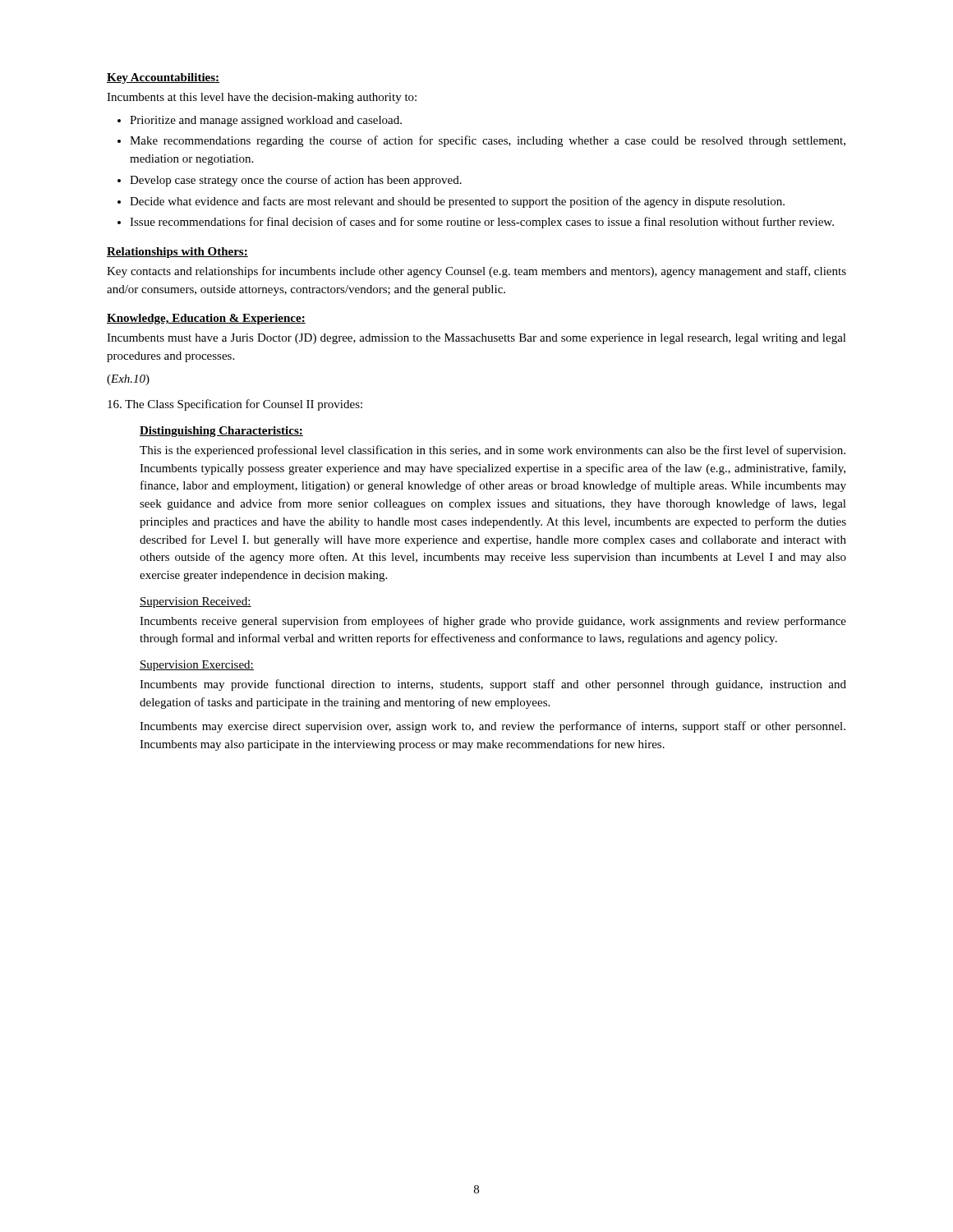
Task: Select the list item that reads "Issue recommendations for final decision of"
Action: click(482, 222)
